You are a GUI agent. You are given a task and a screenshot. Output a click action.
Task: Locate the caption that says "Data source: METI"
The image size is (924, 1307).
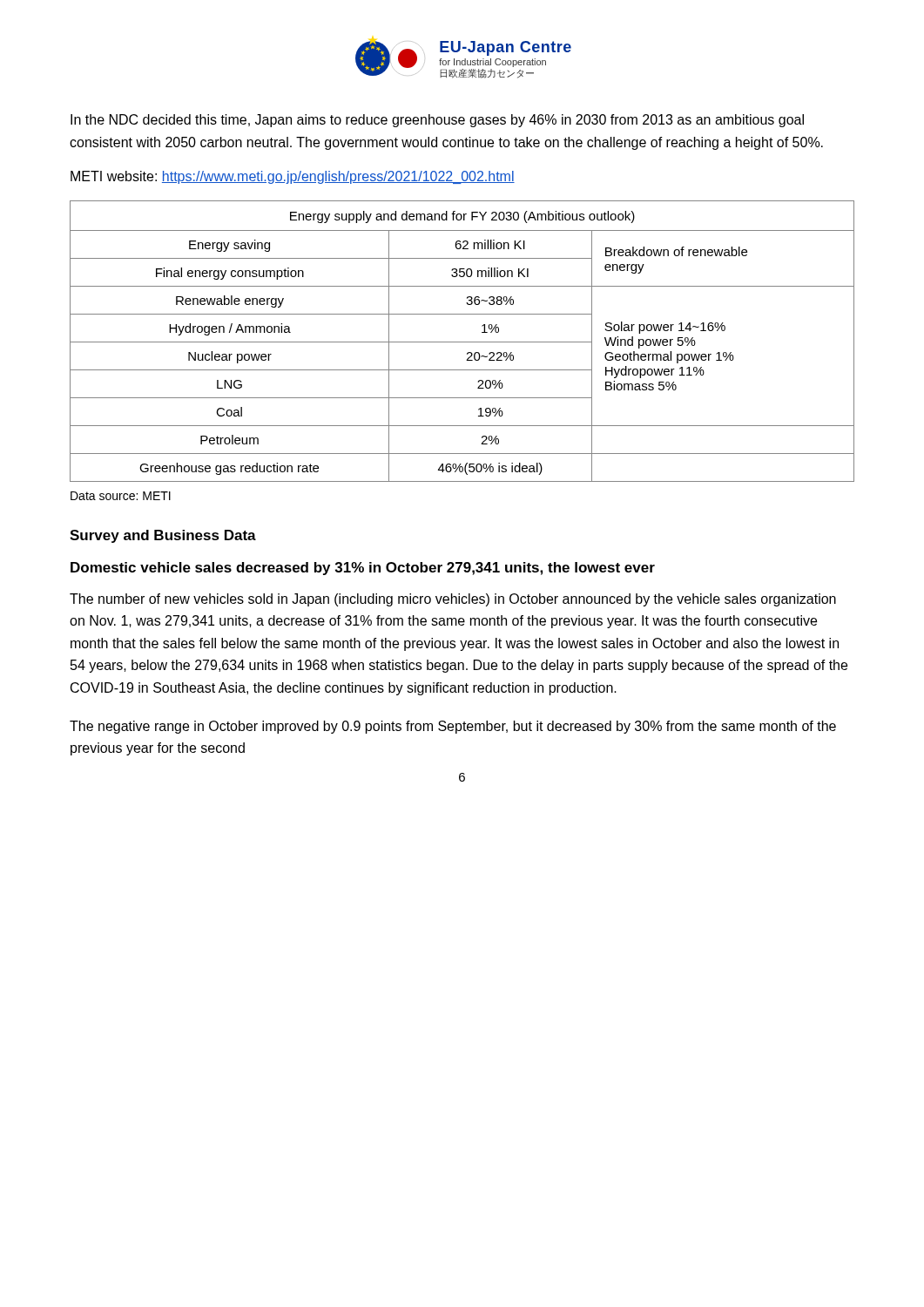click(120, 496)
